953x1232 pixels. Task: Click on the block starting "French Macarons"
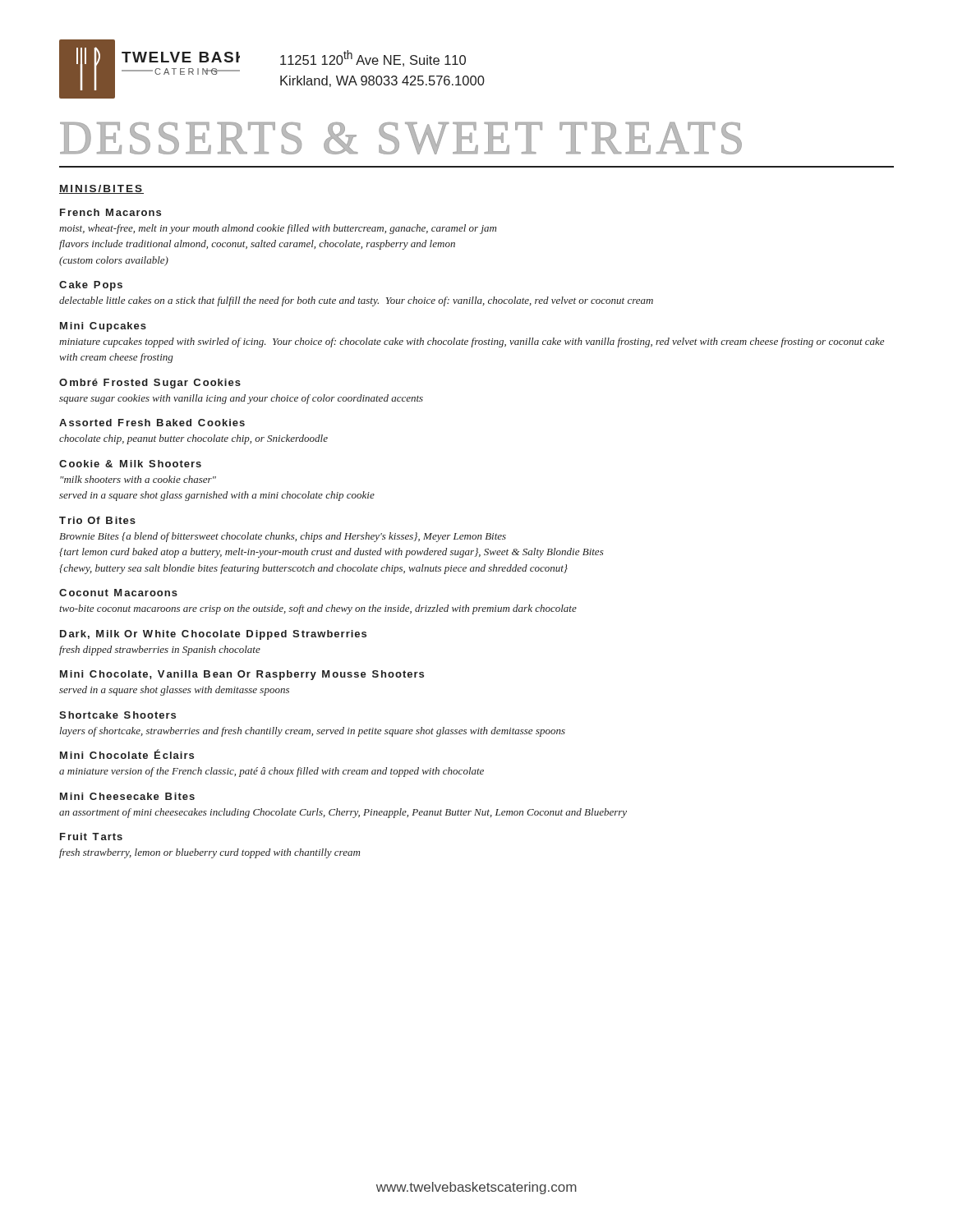click(111, 212)
